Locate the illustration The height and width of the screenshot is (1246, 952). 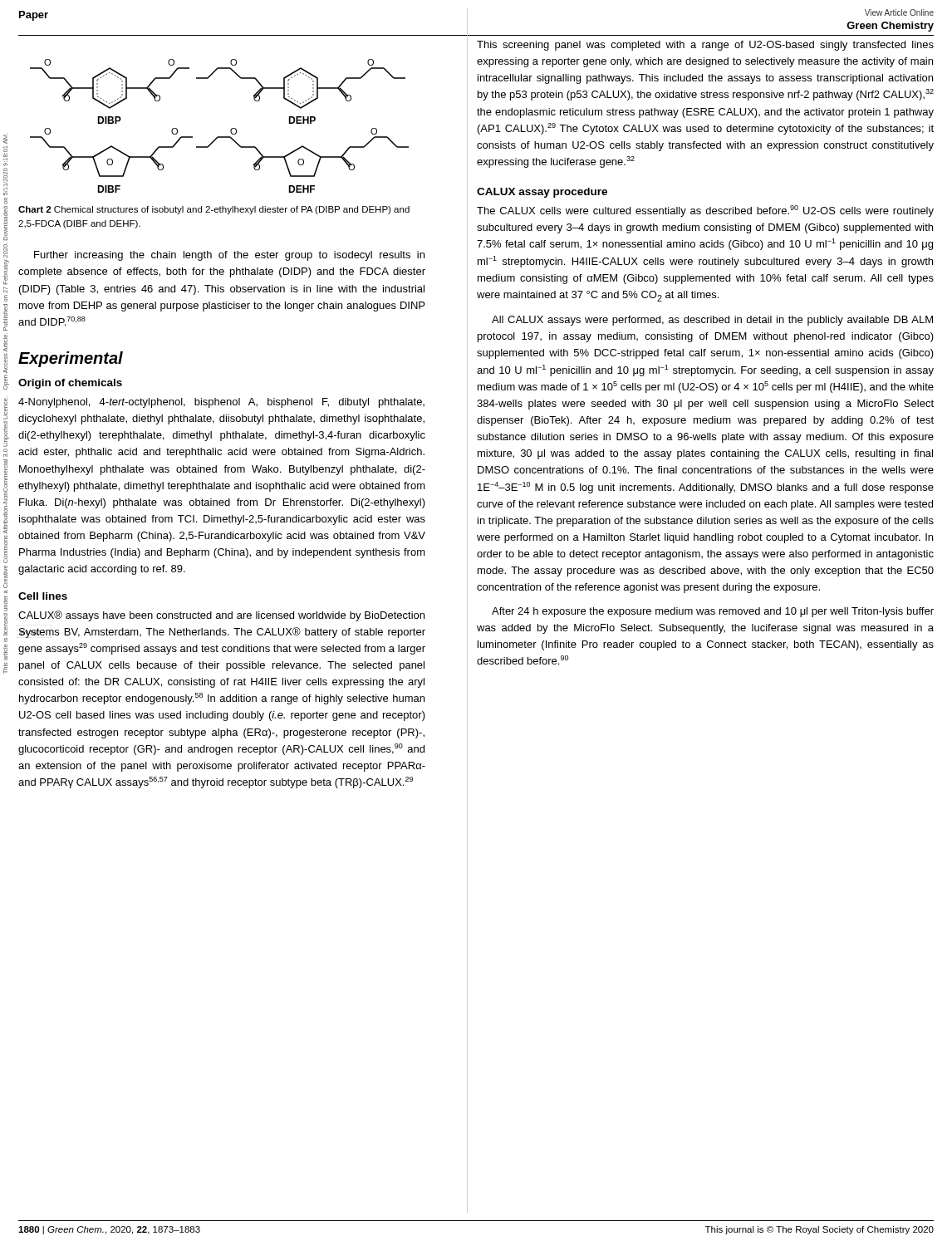point(222,119)
